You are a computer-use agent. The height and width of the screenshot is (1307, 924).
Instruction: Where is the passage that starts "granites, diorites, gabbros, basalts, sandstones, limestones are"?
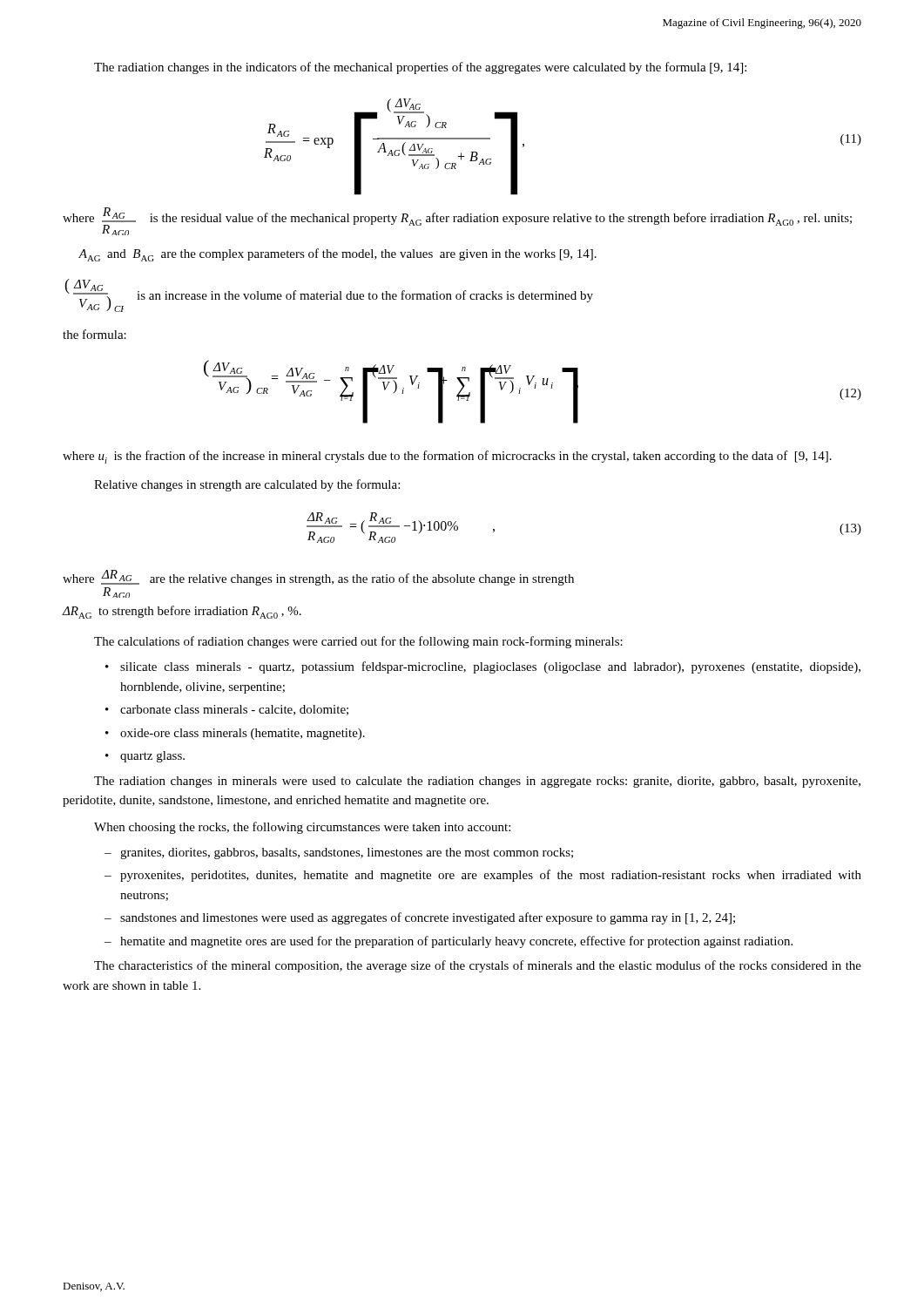point(347,852)
